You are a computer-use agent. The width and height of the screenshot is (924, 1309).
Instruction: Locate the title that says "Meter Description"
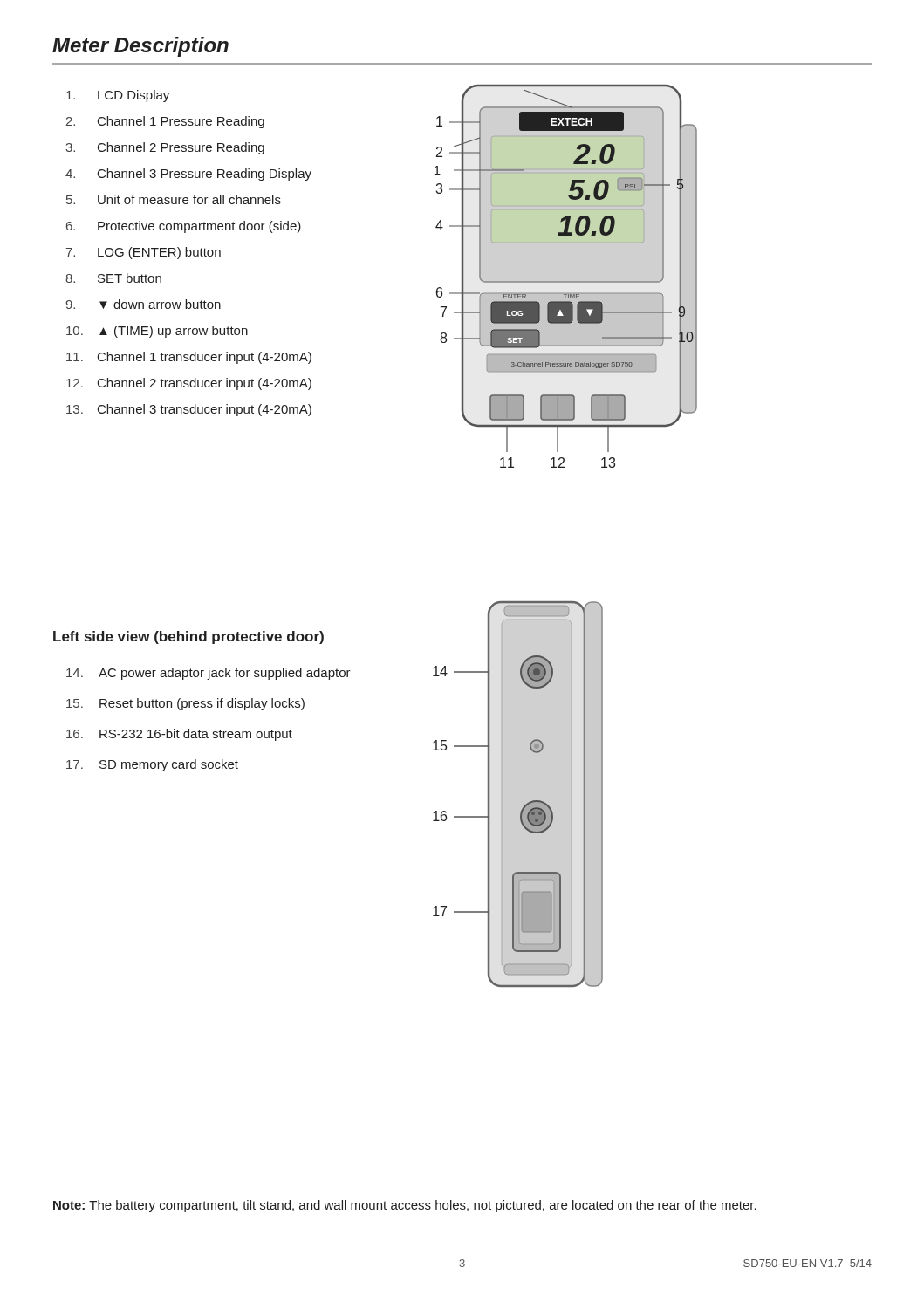(x=141, y=45)
